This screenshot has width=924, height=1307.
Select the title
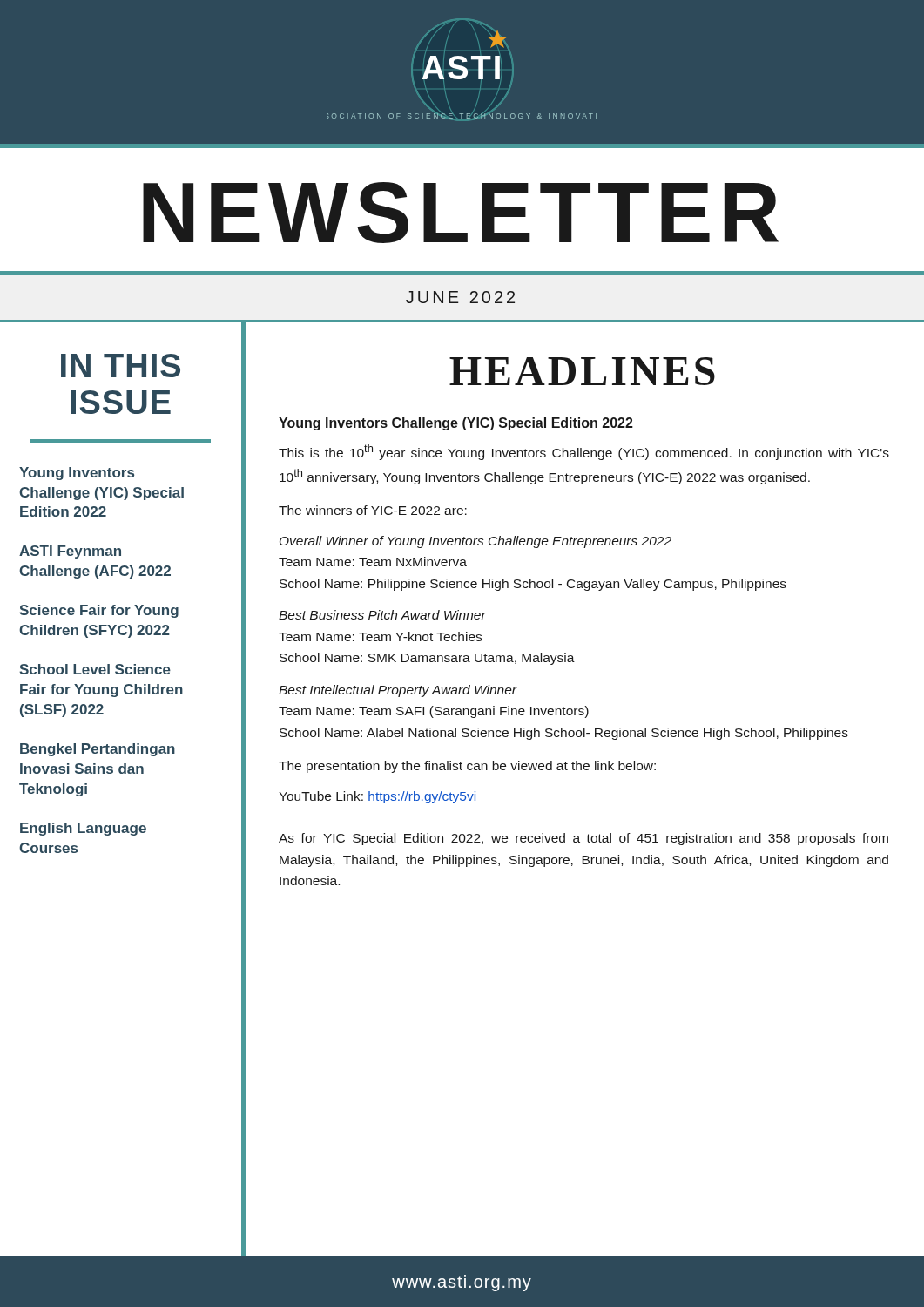[x=462, y=213]
